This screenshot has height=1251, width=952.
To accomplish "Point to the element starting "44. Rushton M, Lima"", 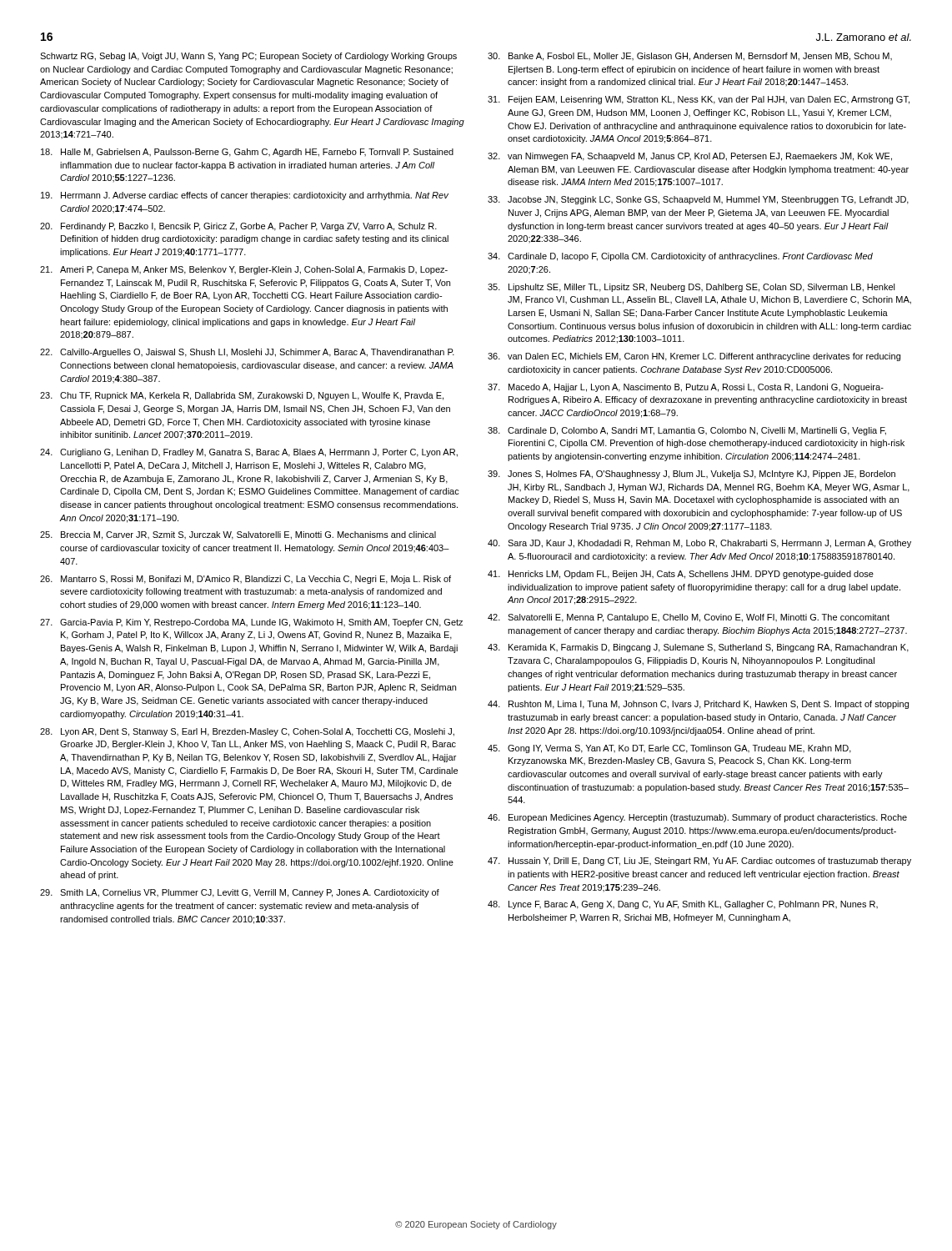I will (700, 718).
